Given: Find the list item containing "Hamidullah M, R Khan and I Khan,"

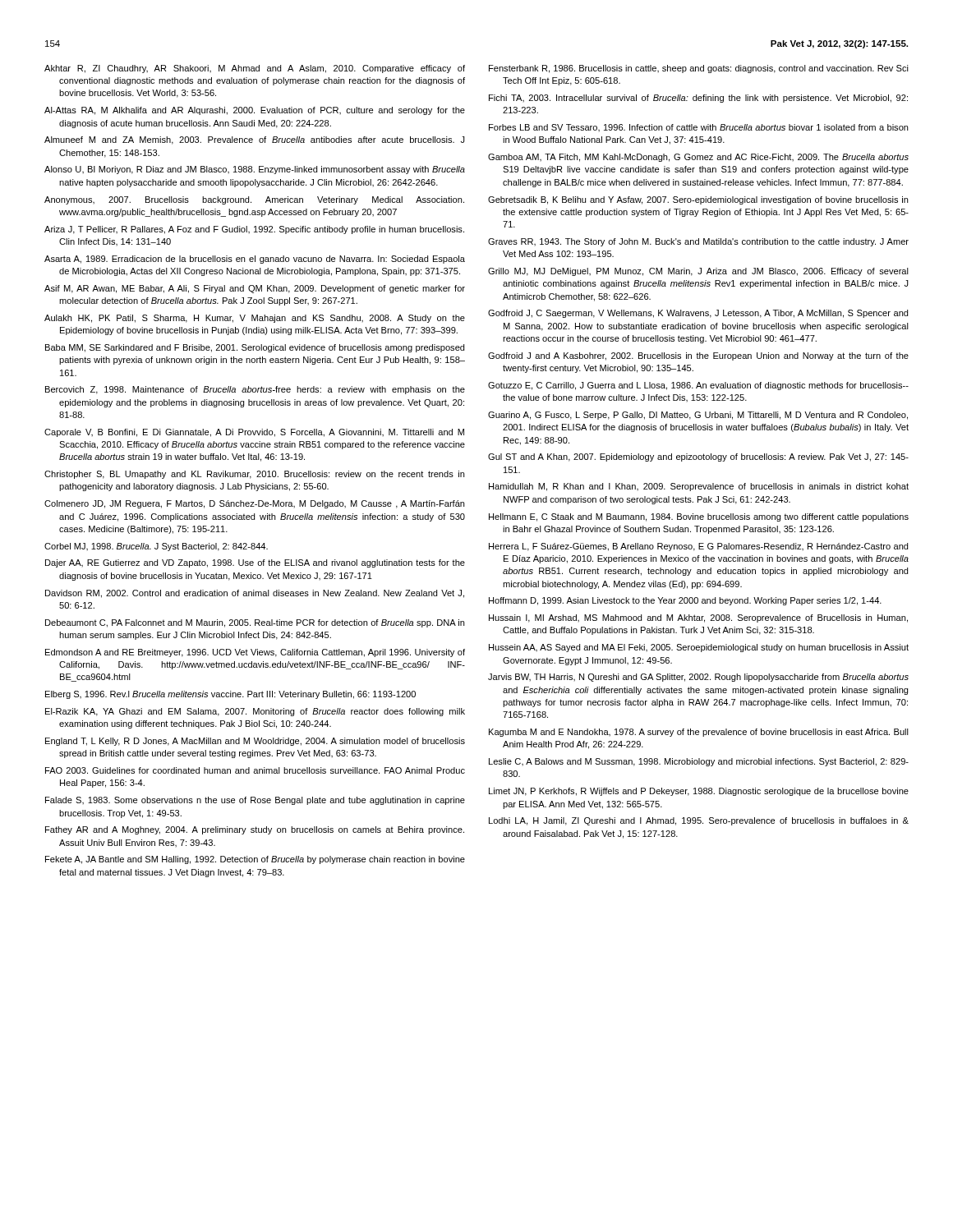Looking at the screenshot, I should click(x=698, y=493).
